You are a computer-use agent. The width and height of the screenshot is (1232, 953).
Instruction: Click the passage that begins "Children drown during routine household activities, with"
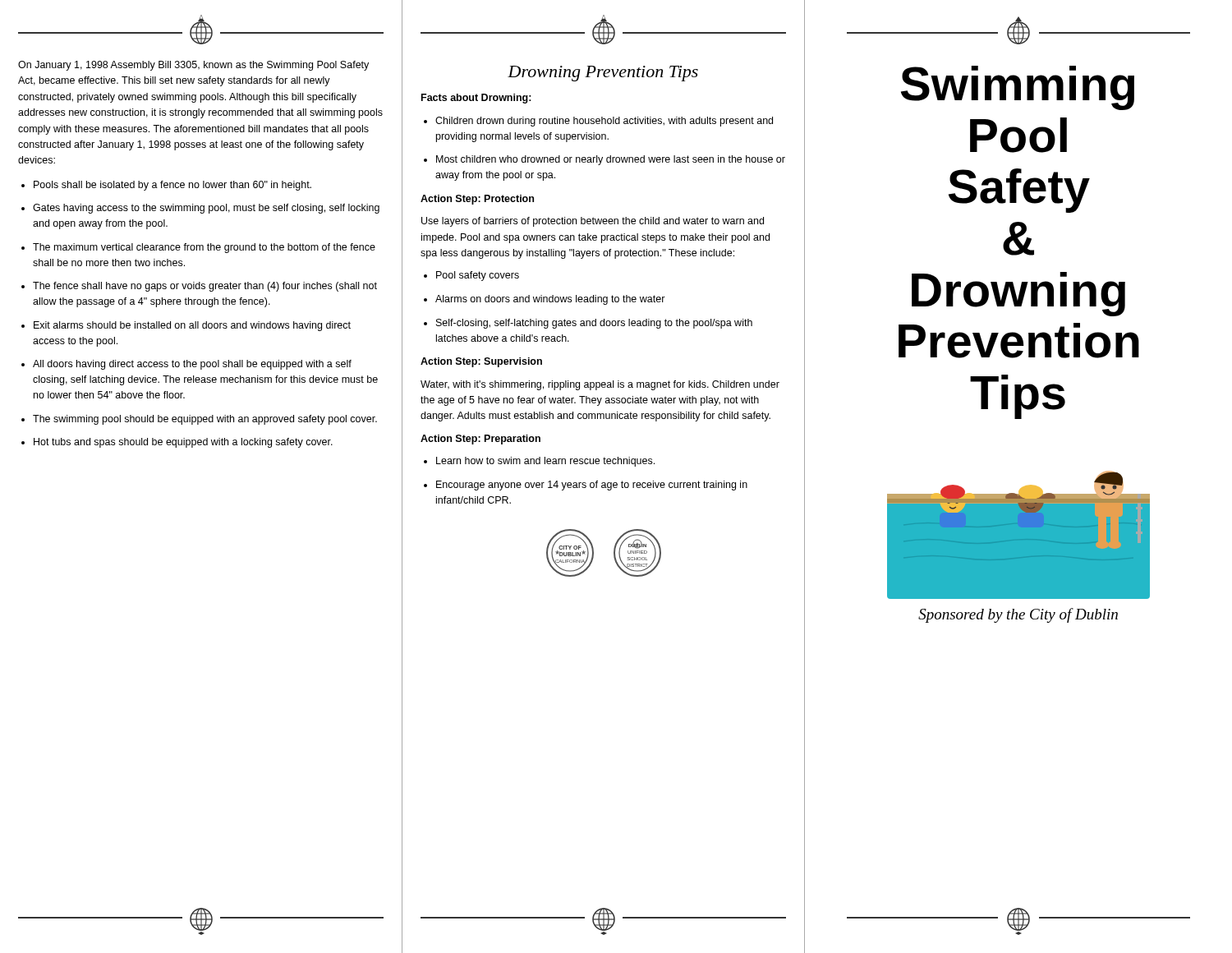click(x=603, y=129)
